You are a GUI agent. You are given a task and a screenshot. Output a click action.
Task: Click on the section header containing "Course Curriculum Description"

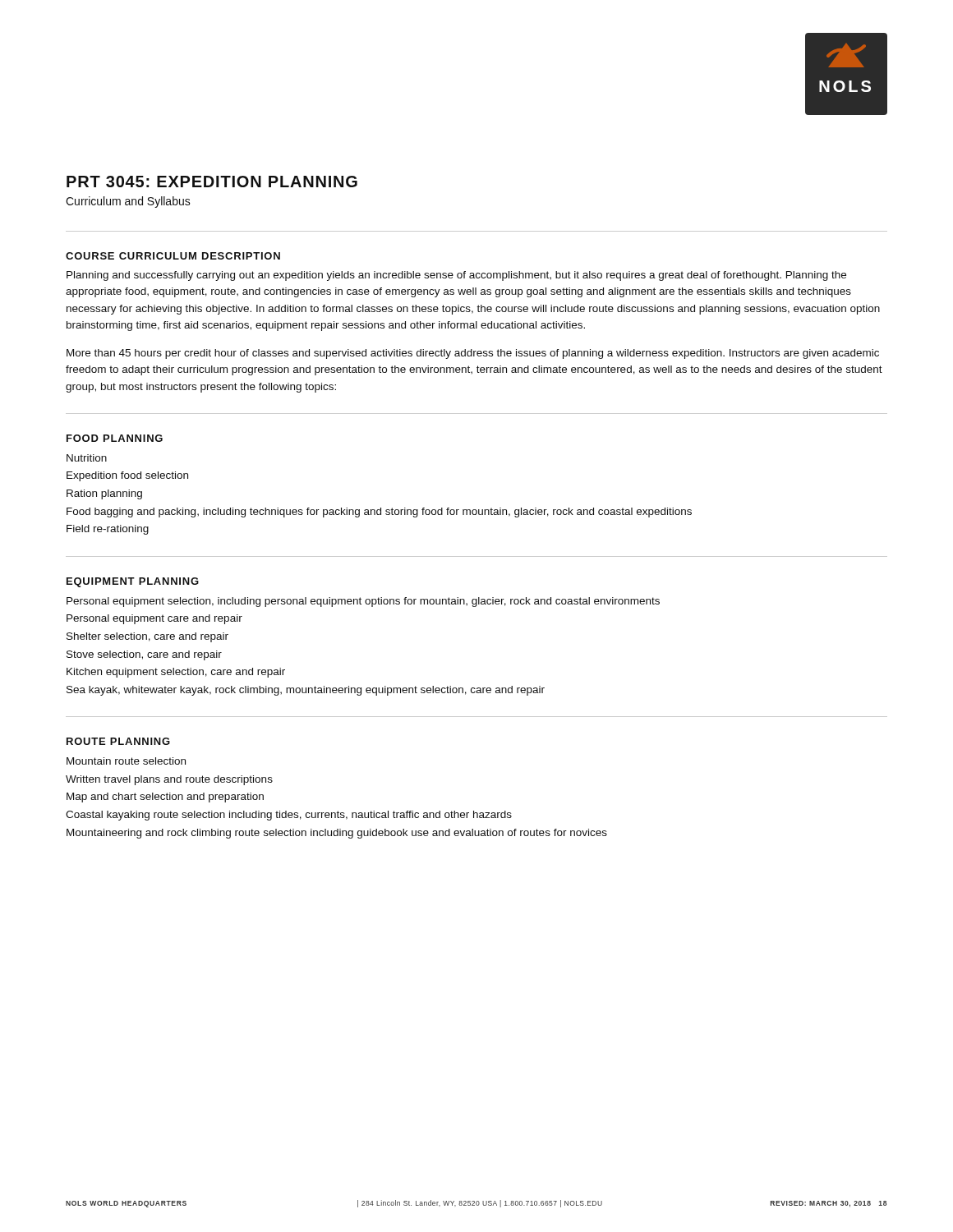[x=174, y=256]
